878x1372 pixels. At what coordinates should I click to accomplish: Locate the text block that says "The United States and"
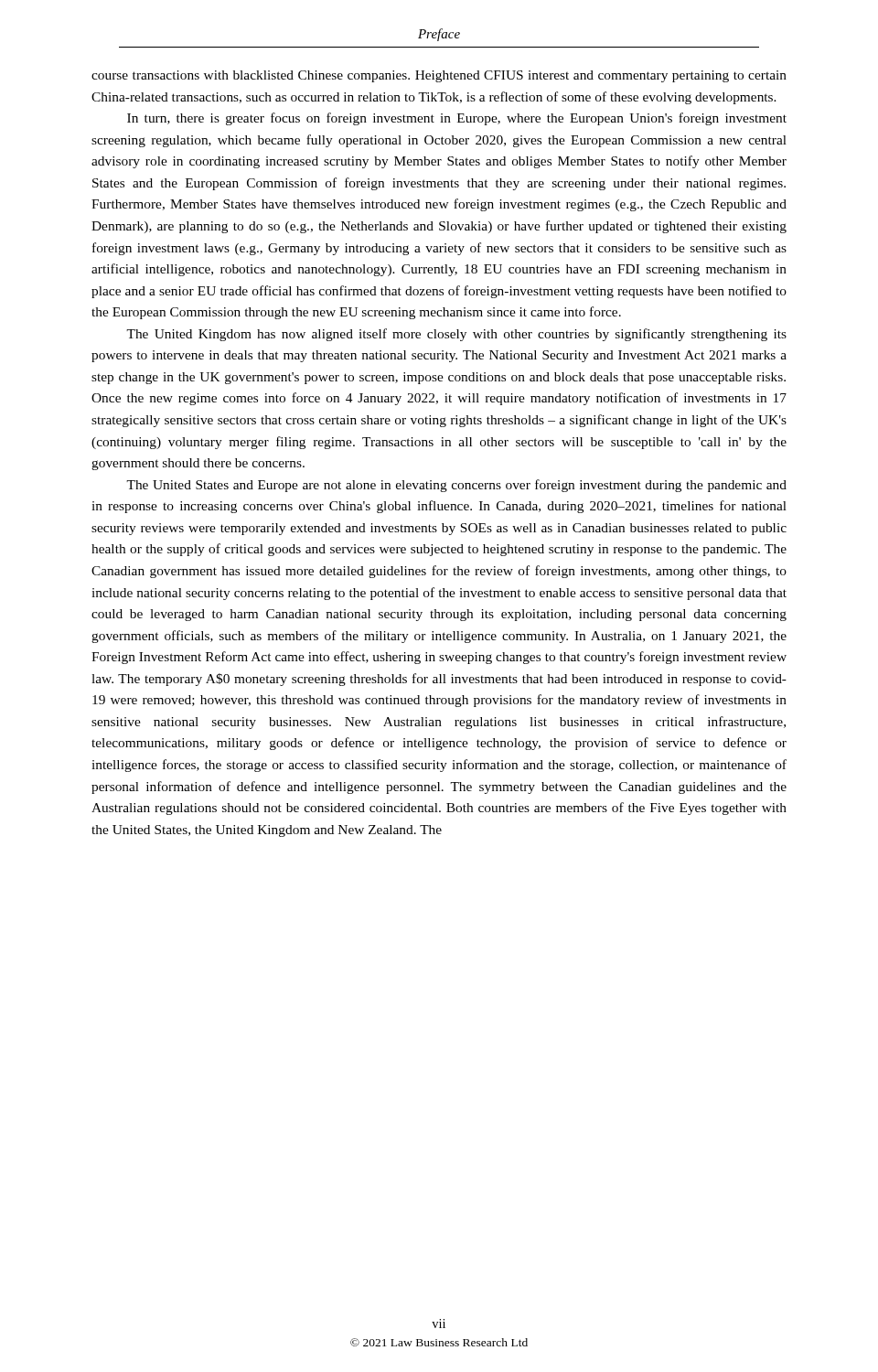[x=439, y=656]
